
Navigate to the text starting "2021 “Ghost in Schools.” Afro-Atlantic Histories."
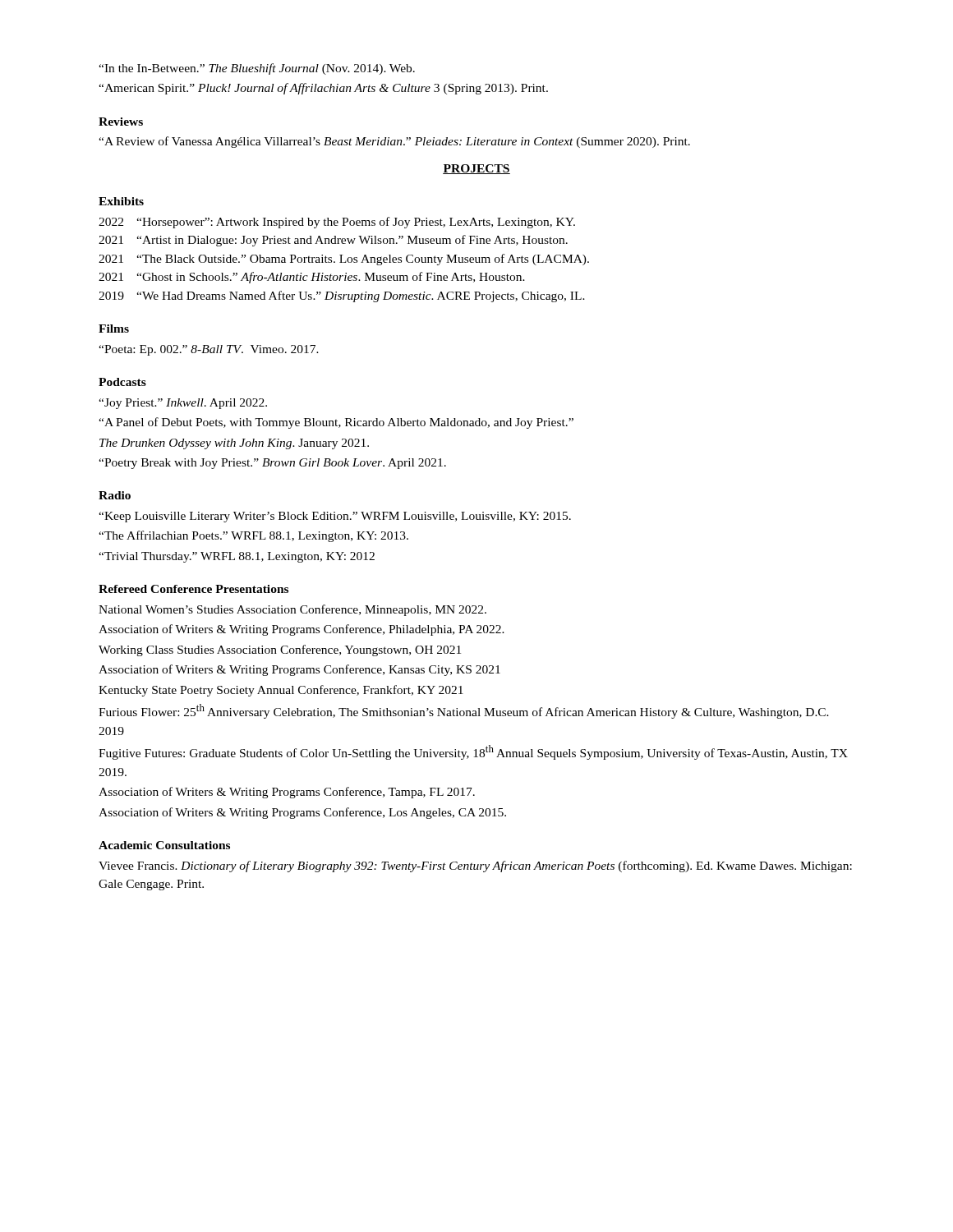coord(476,277)
